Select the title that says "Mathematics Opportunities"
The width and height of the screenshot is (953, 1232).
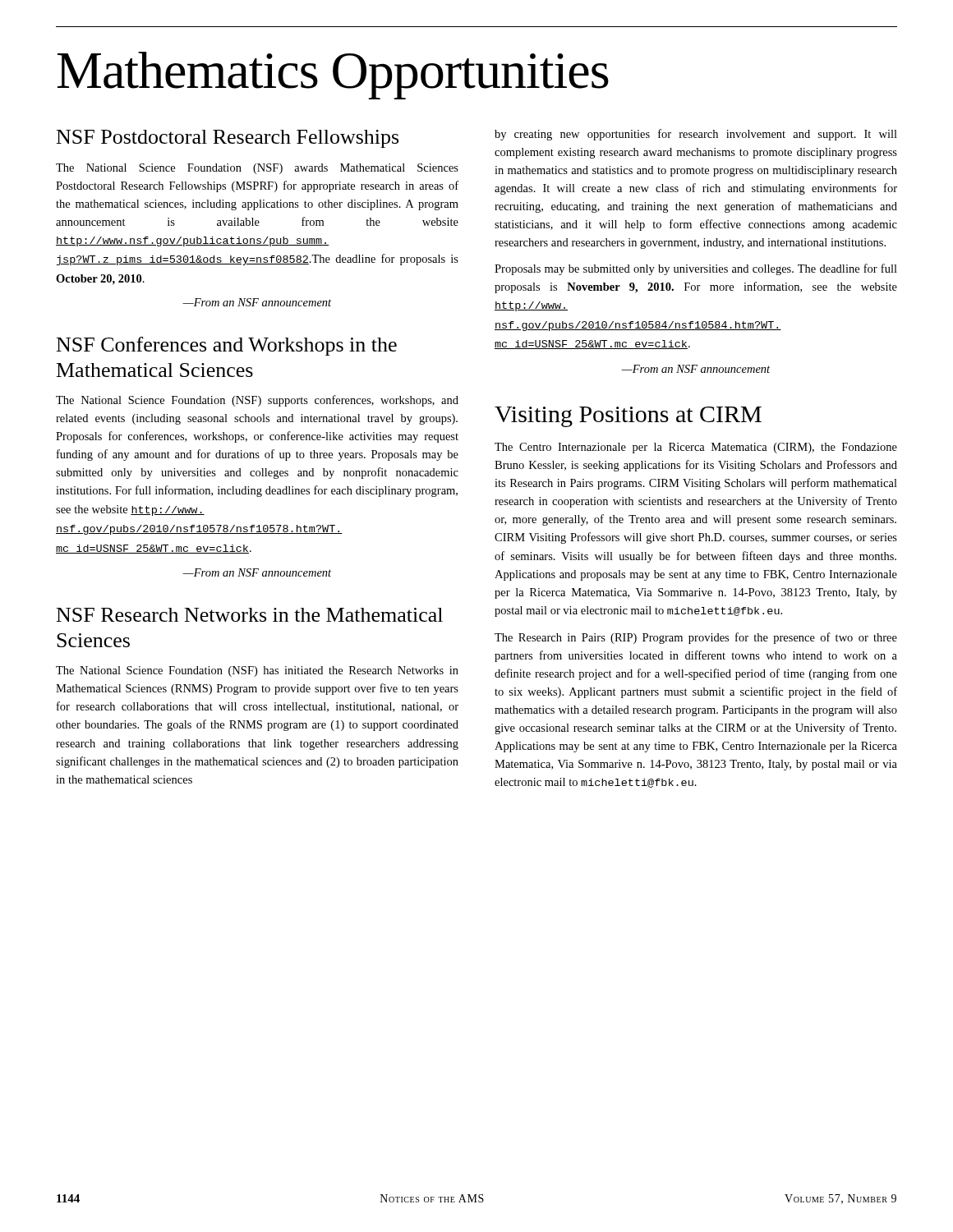coord(476,70)
